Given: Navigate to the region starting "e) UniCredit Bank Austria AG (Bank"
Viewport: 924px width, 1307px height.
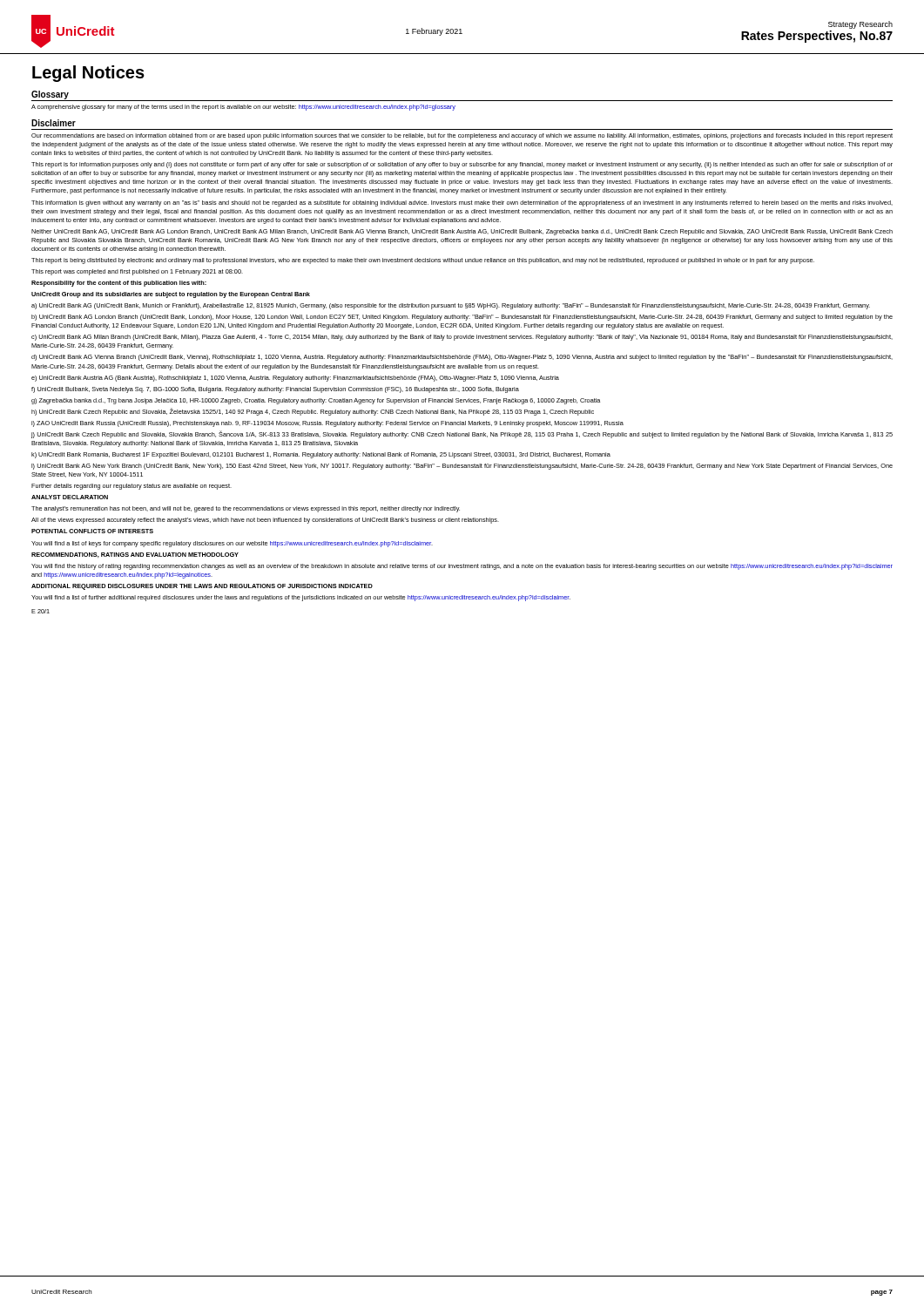Looking at the screenshot, I should pyautogui.click(x=295, y=377).
